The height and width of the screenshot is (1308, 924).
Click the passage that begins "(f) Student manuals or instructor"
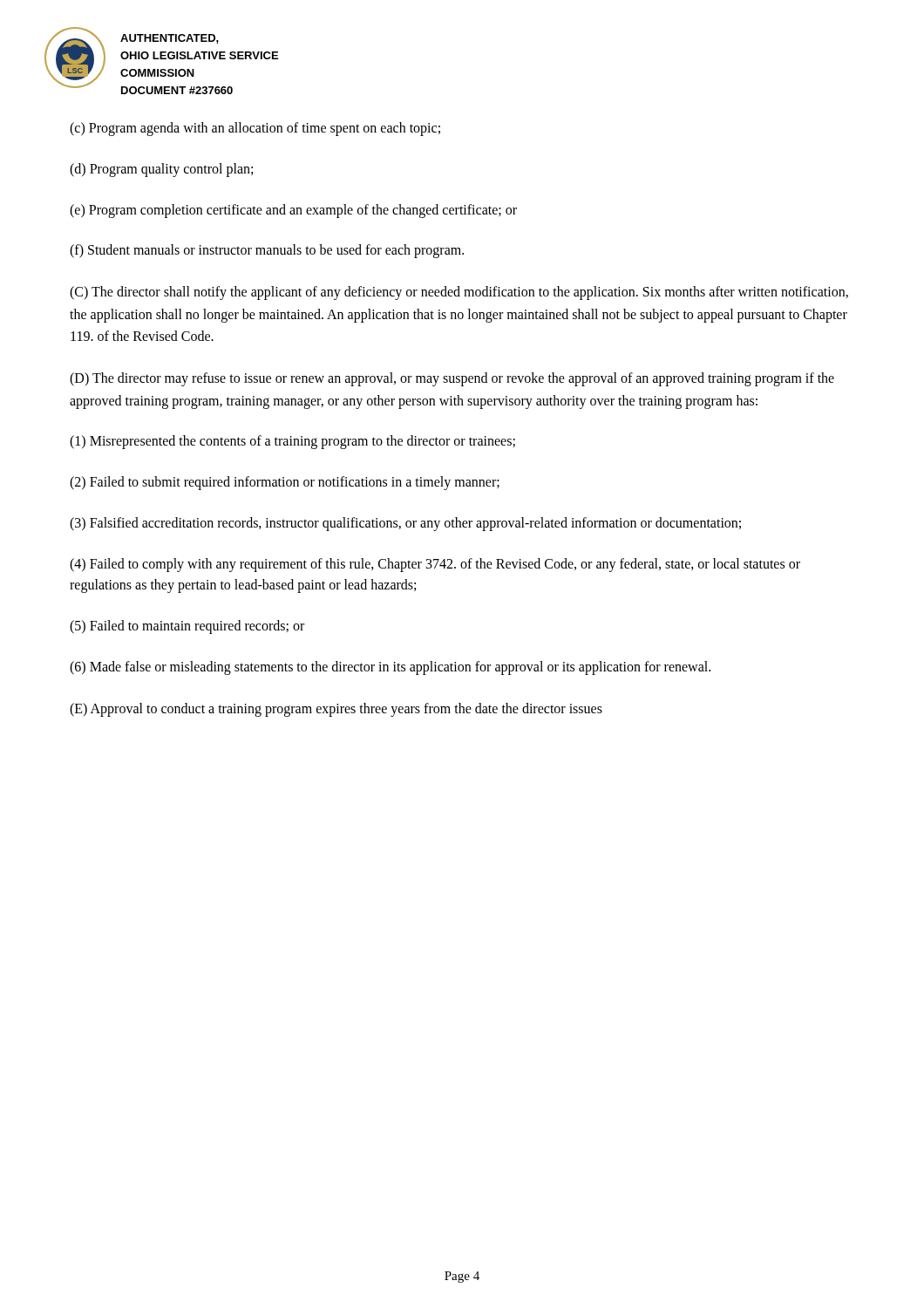tap(267, 250)
